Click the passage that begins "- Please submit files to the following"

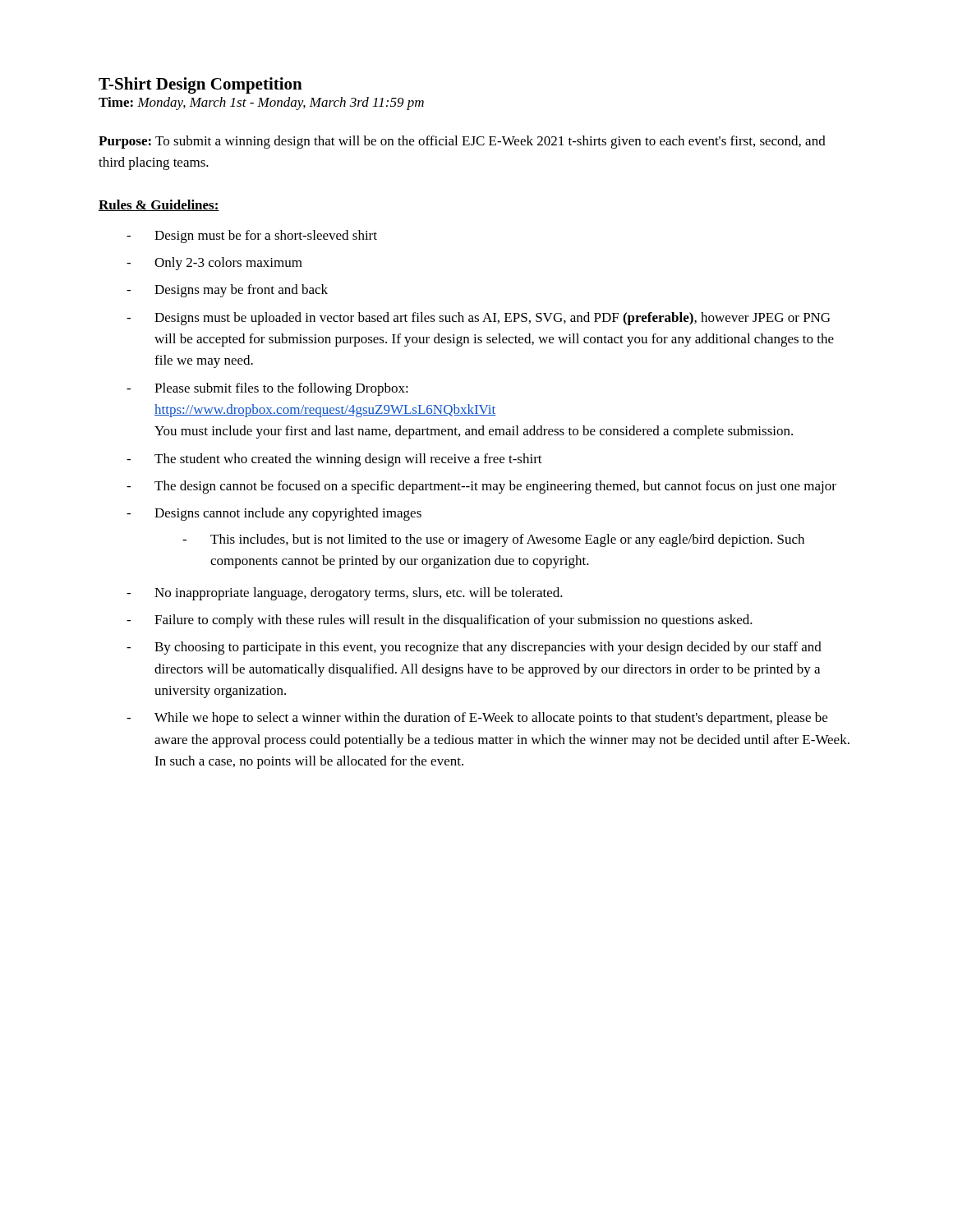click(x=476, y=410)
